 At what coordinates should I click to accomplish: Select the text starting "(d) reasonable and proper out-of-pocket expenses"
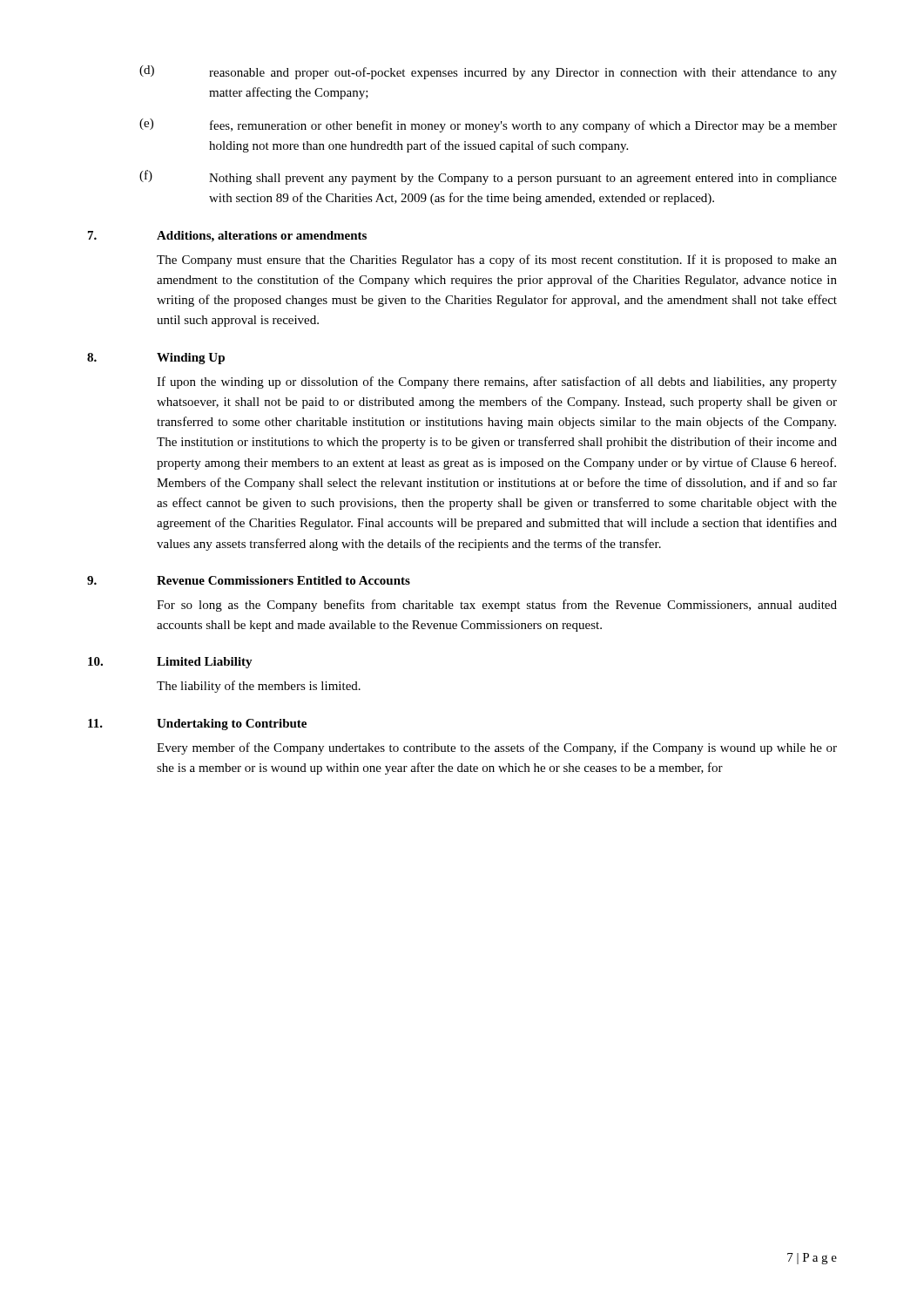click(x=462, y=83)
